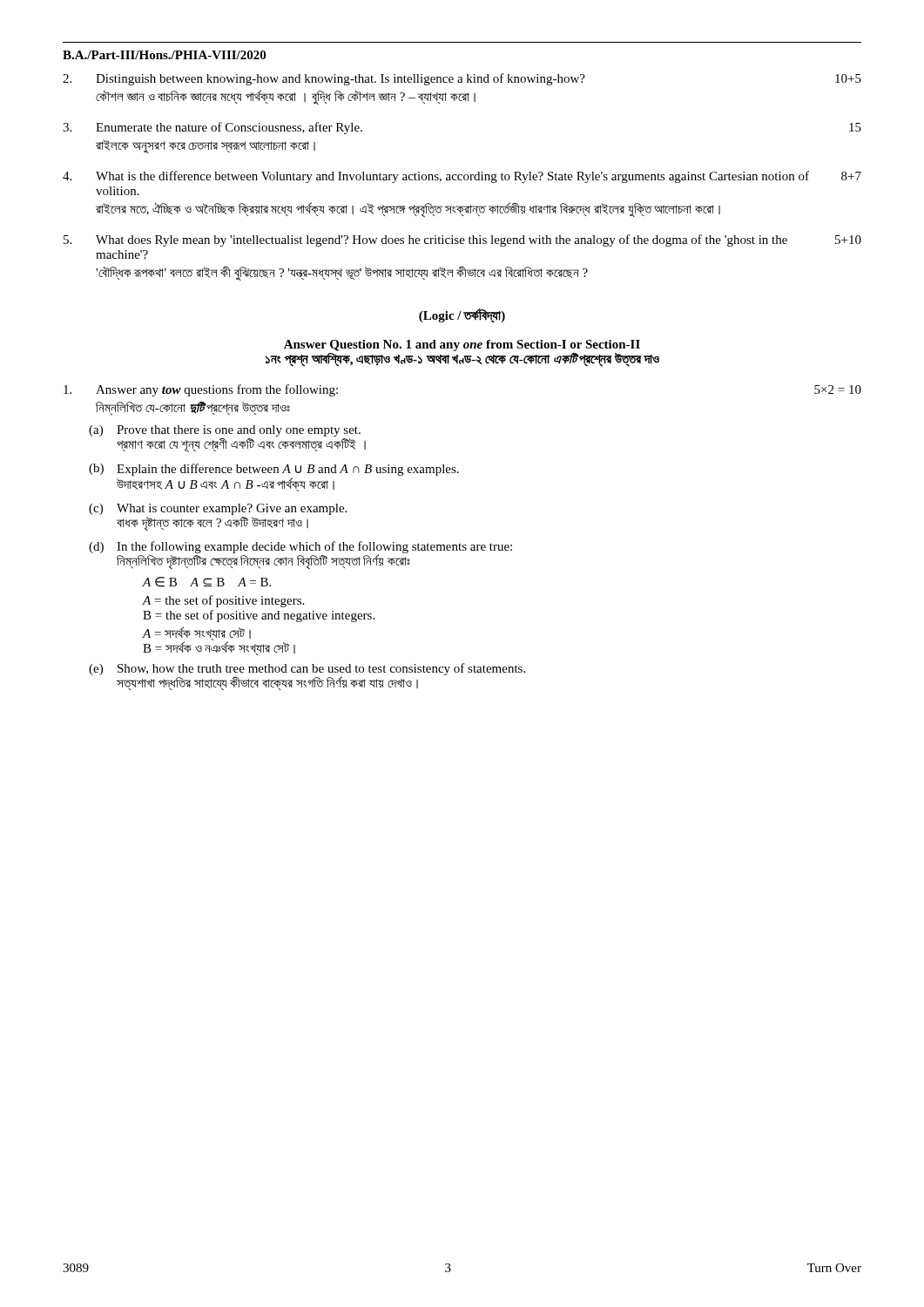This screenshot has width=924, height=1307.
Task: Find the list item that reads "3. Enumerate the nature"
Action: [x=227, y=128]
